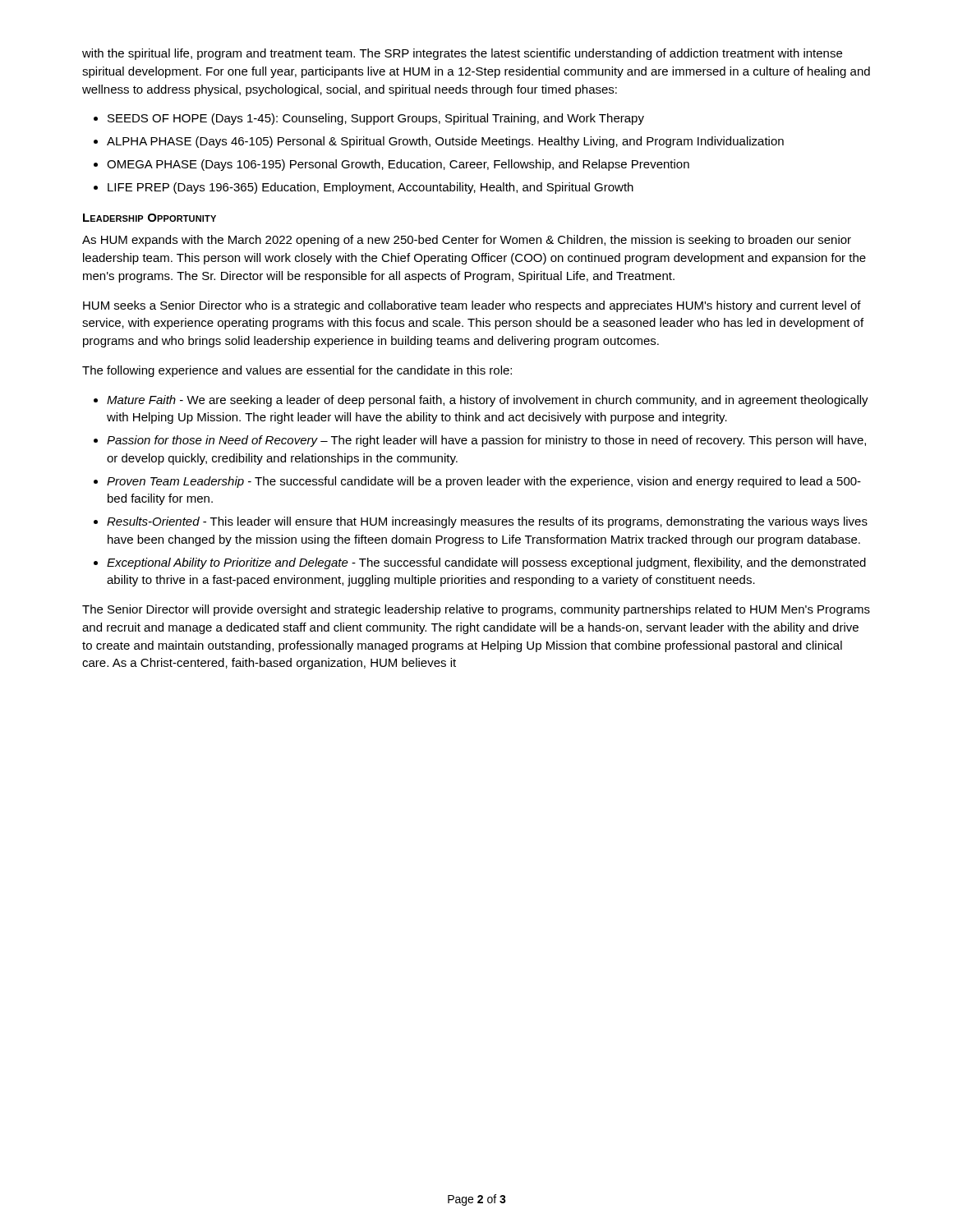Point to the element starting "The following experience and values are essential"

(x=476, y=370)
